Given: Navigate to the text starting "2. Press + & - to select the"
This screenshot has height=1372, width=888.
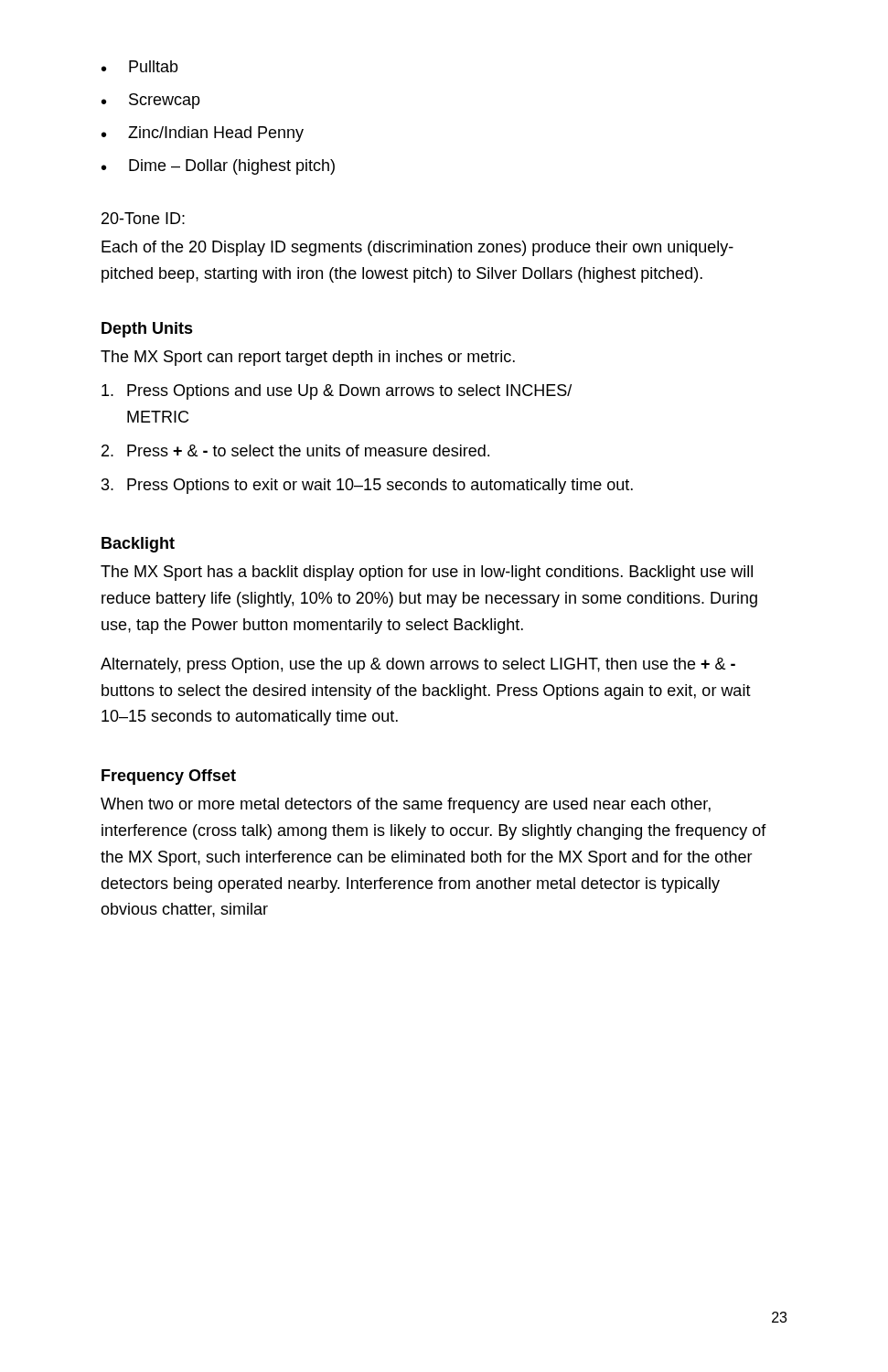Looking at the screenshot, I should [x=296, y=451].
